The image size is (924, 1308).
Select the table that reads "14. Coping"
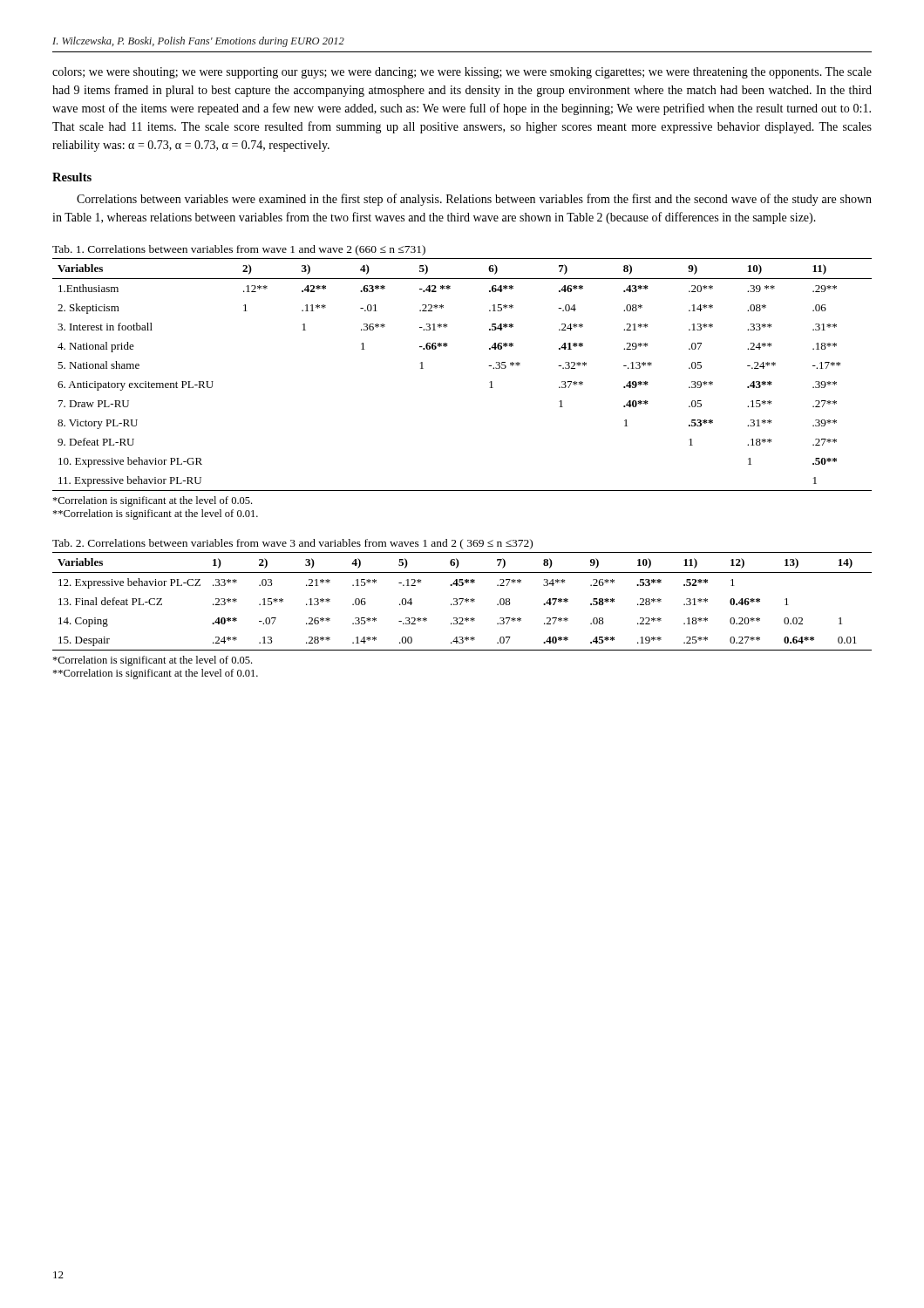click(x=462, y=601)
